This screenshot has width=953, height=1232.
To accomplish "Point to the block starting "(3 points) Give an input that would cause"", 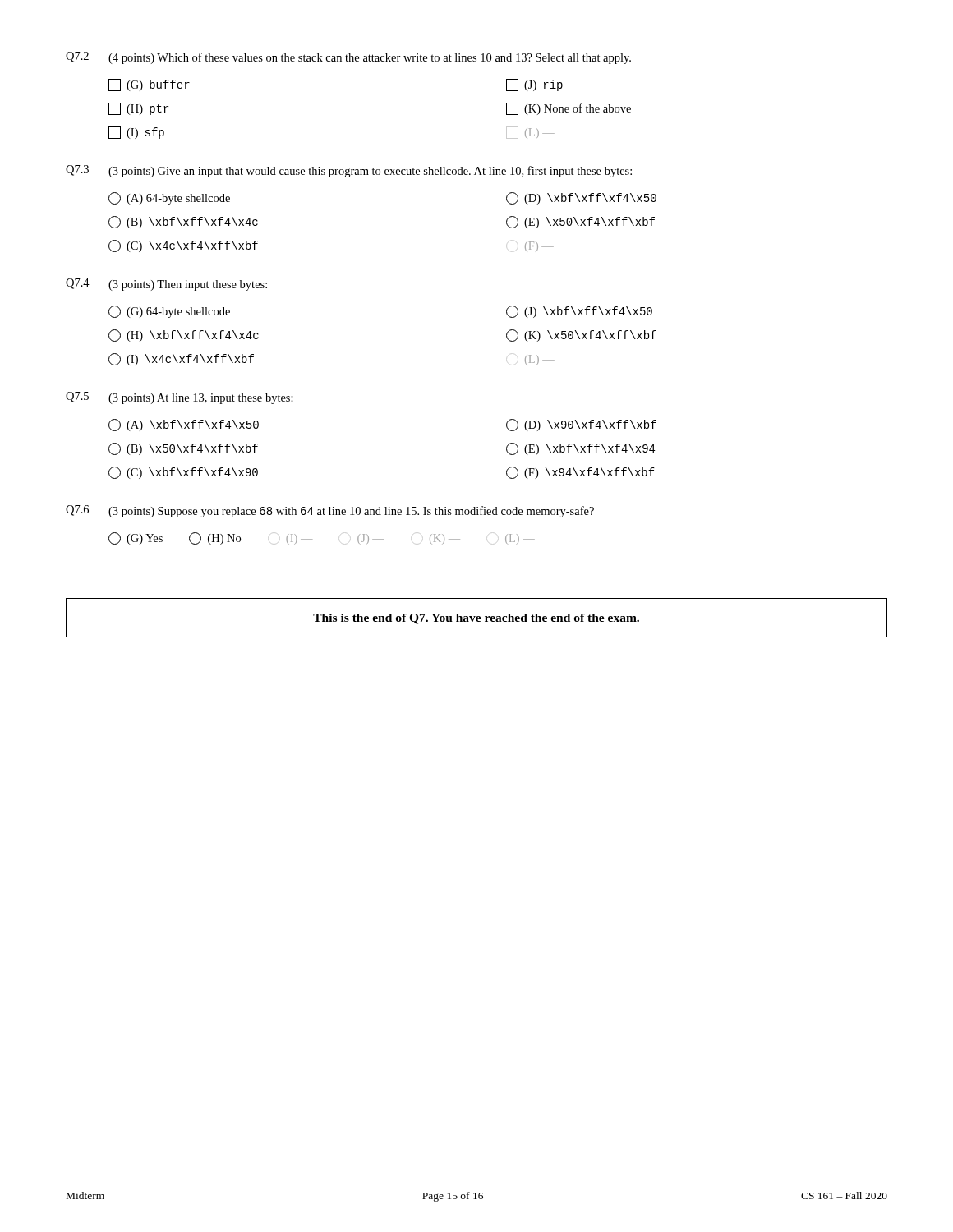I will (371, 171).
